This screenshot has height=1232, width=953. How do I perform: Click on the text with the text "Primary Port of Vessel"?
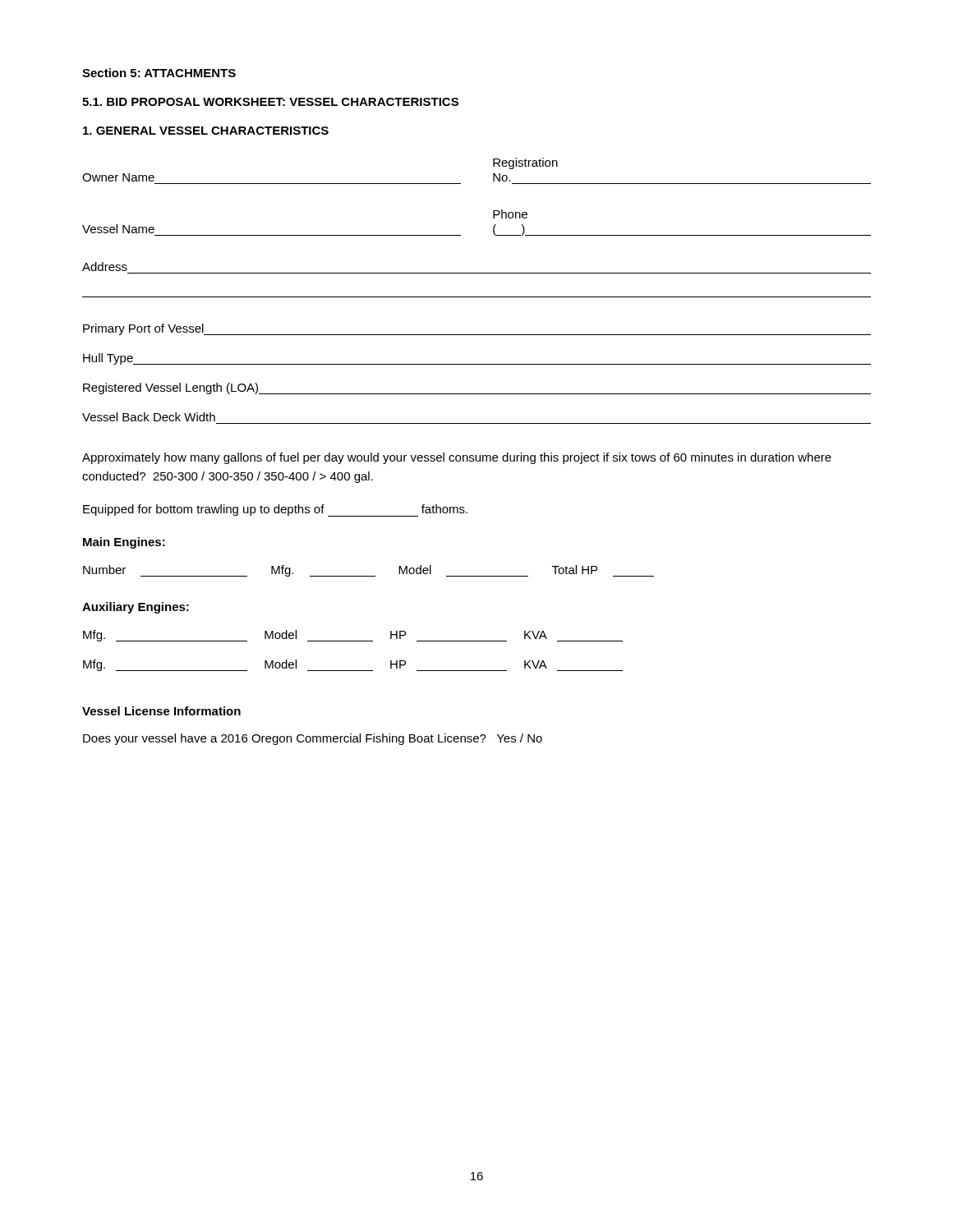476,328
